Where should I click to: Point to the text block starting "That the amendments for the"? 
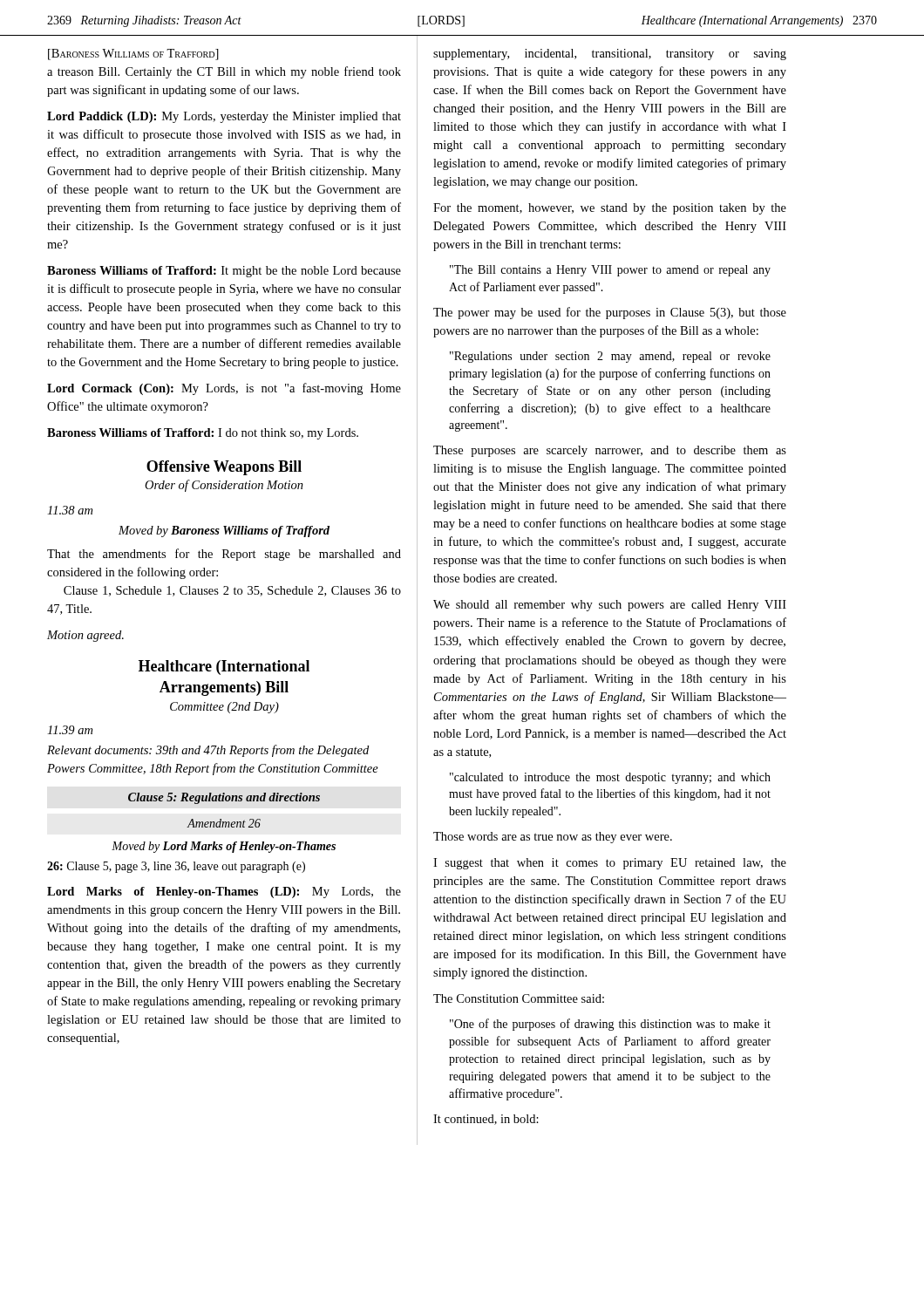(x=224, y=581)
